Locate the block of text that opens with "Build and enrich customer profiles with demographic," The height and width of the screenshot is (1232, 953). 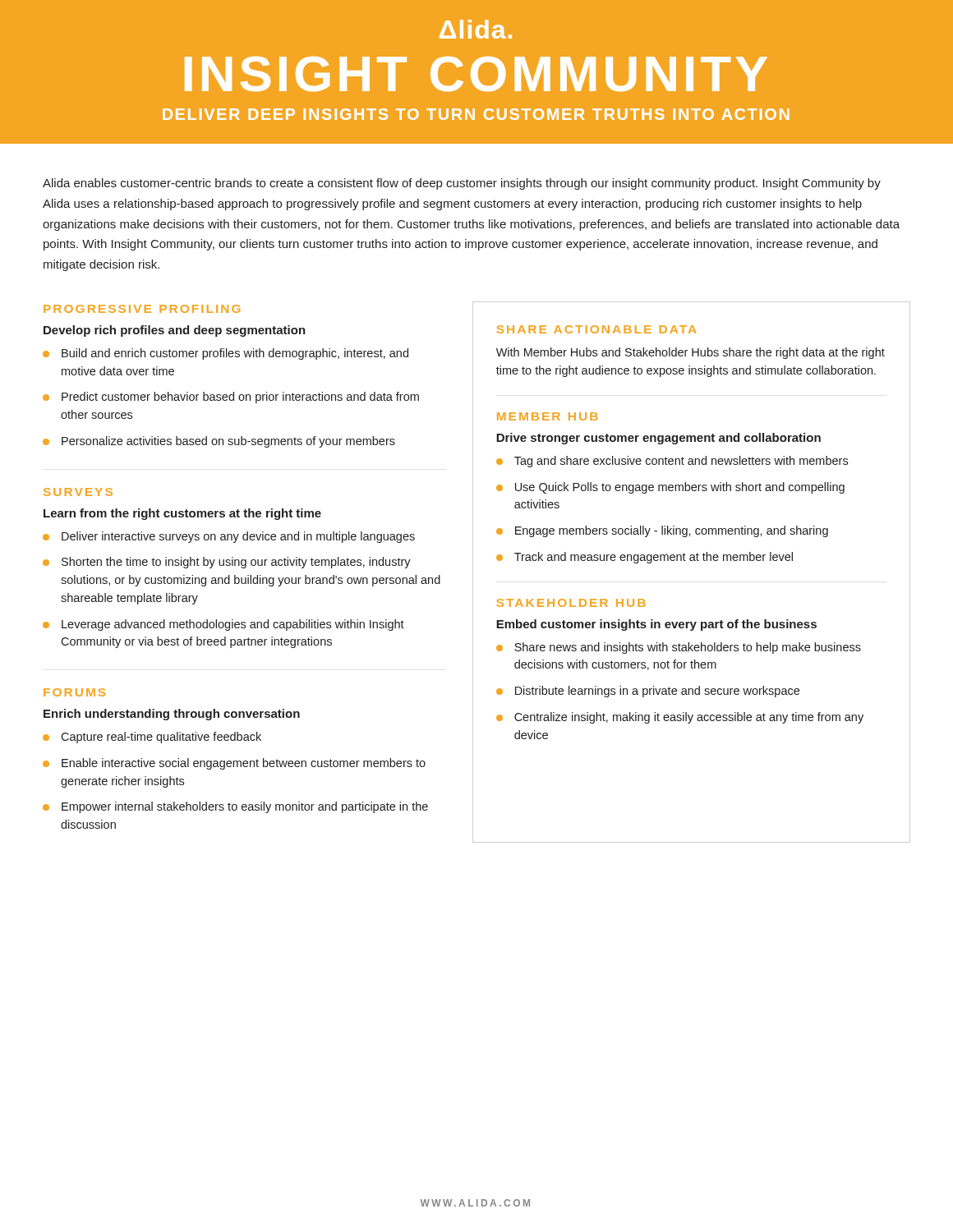[x=235, y=362]
